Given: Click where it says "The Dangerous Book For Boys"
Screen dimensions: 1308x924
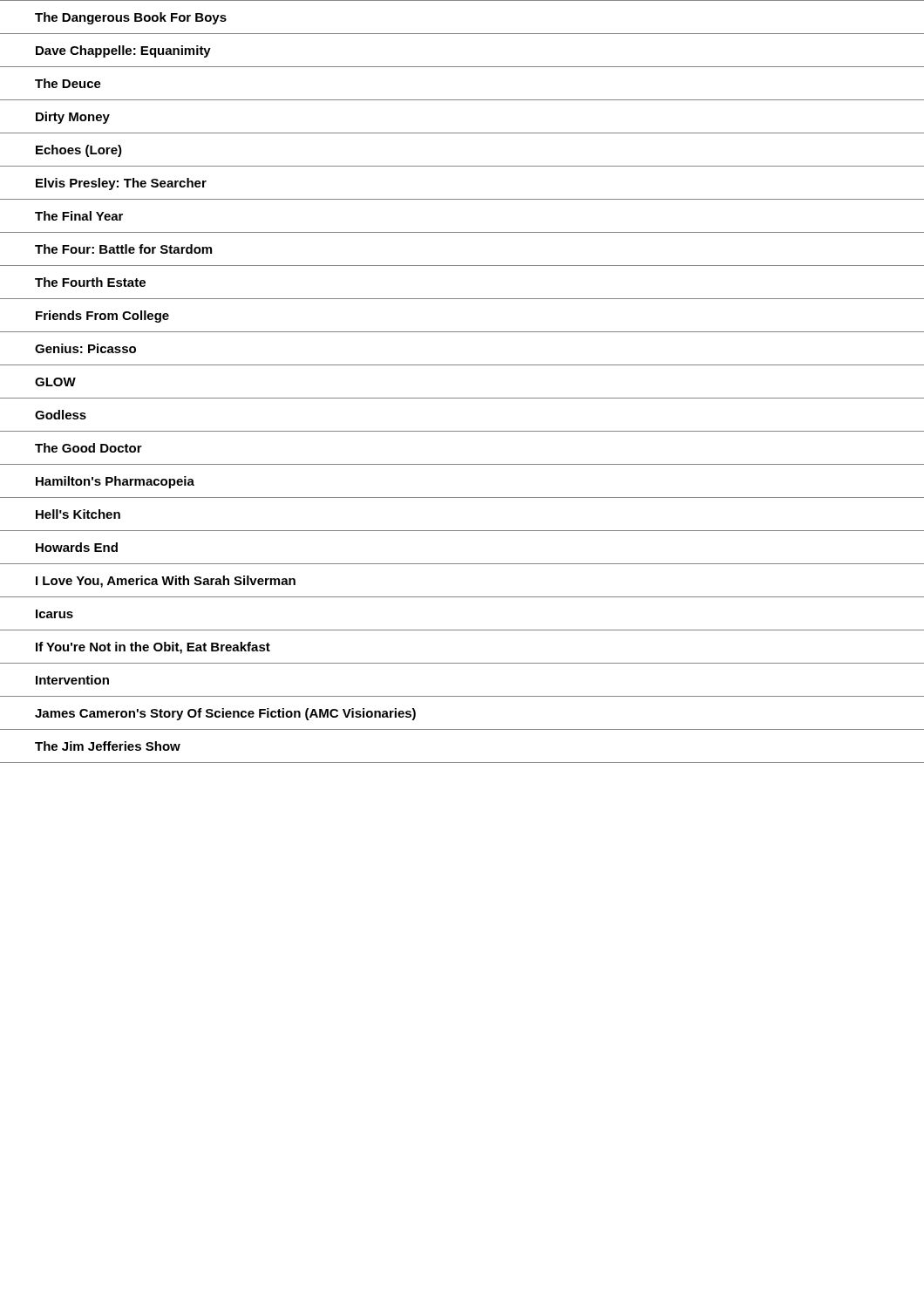Looking at the screenshot, I should [131, 17].
